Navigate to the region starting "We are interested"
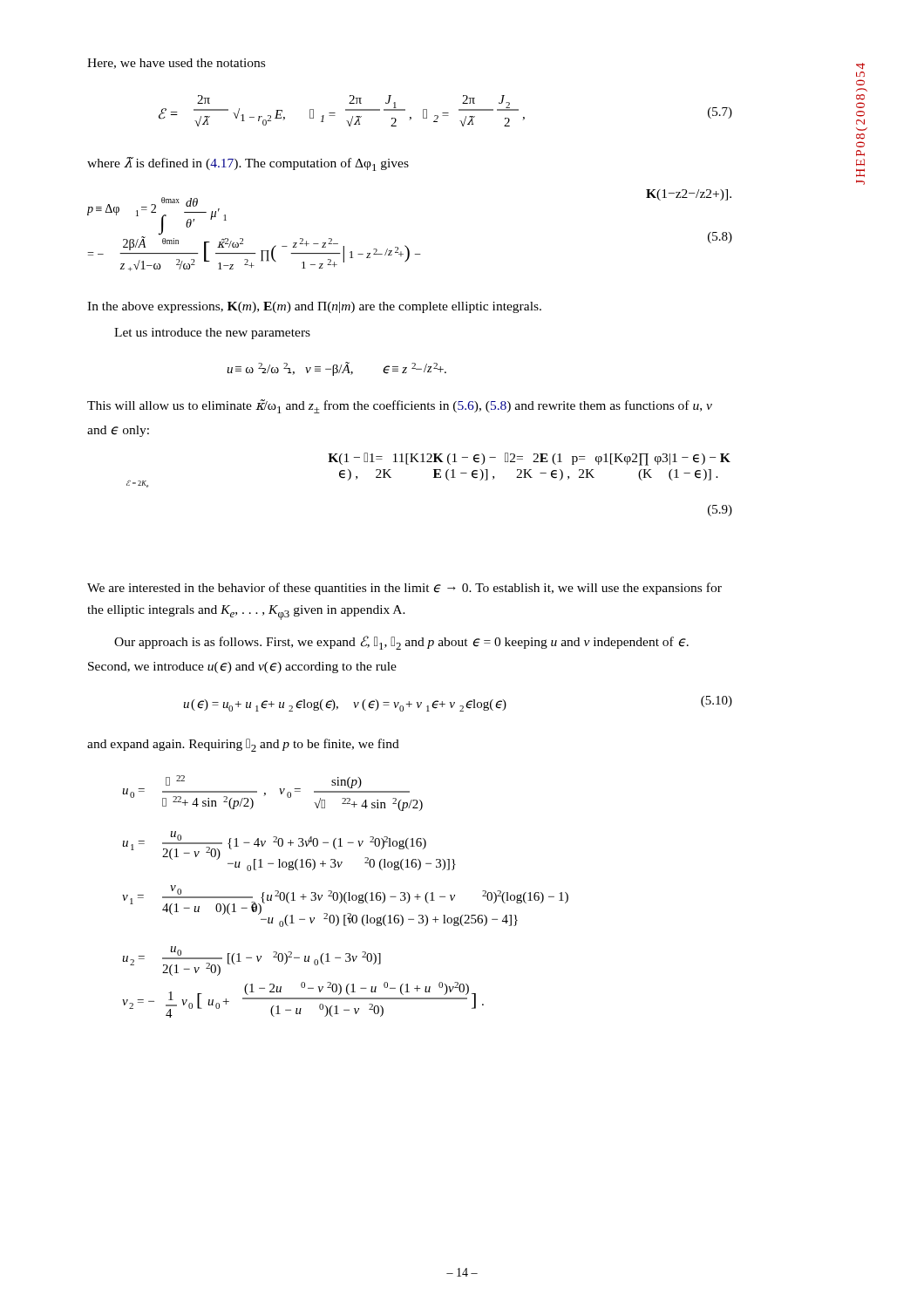This screenshot has height=1308, width=924. (x=404, y=600)
